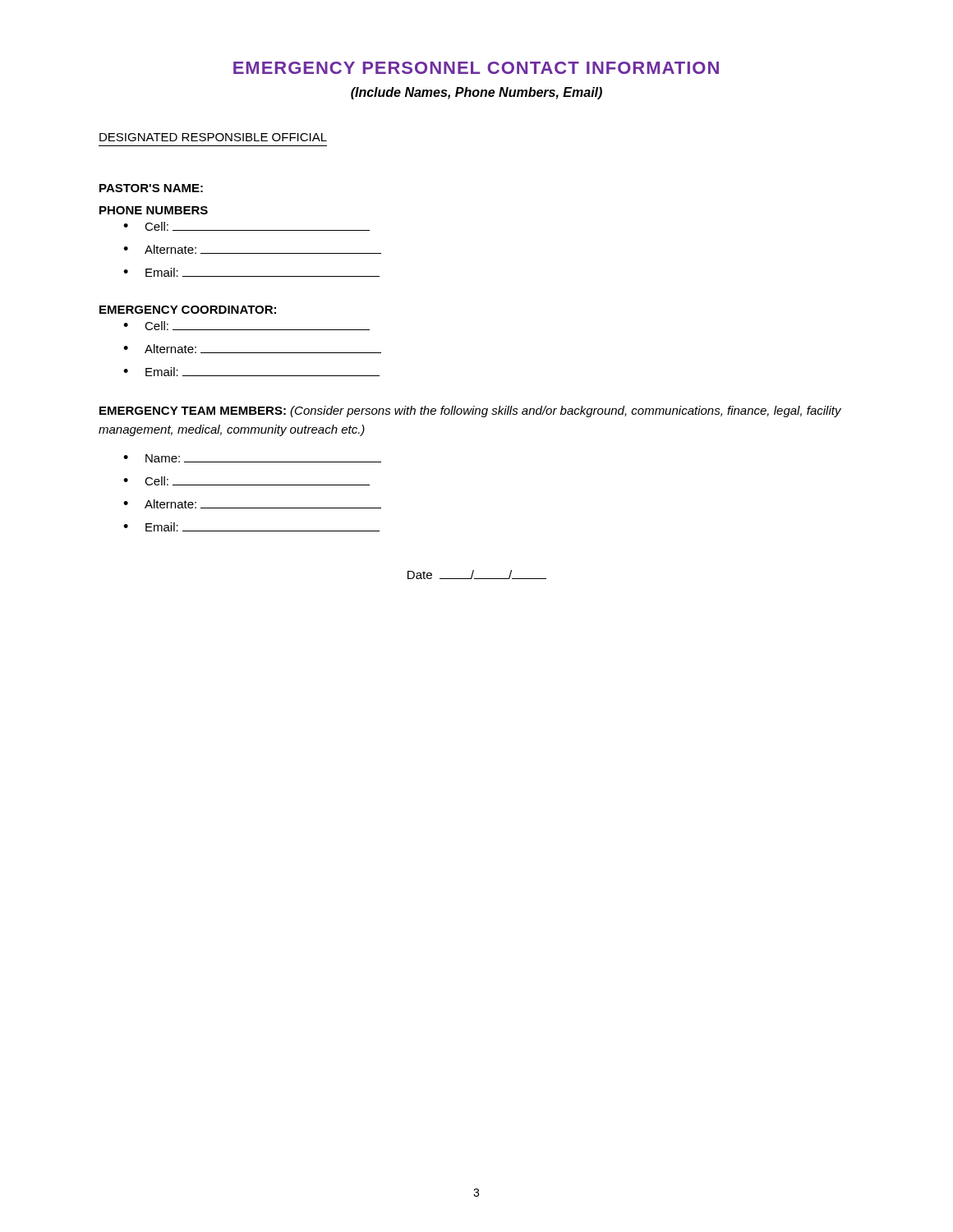953x1232 pixels.
Task: Select the section header with the text "EMERGENCY COORDINATOR:"
Action: point(188,309)
